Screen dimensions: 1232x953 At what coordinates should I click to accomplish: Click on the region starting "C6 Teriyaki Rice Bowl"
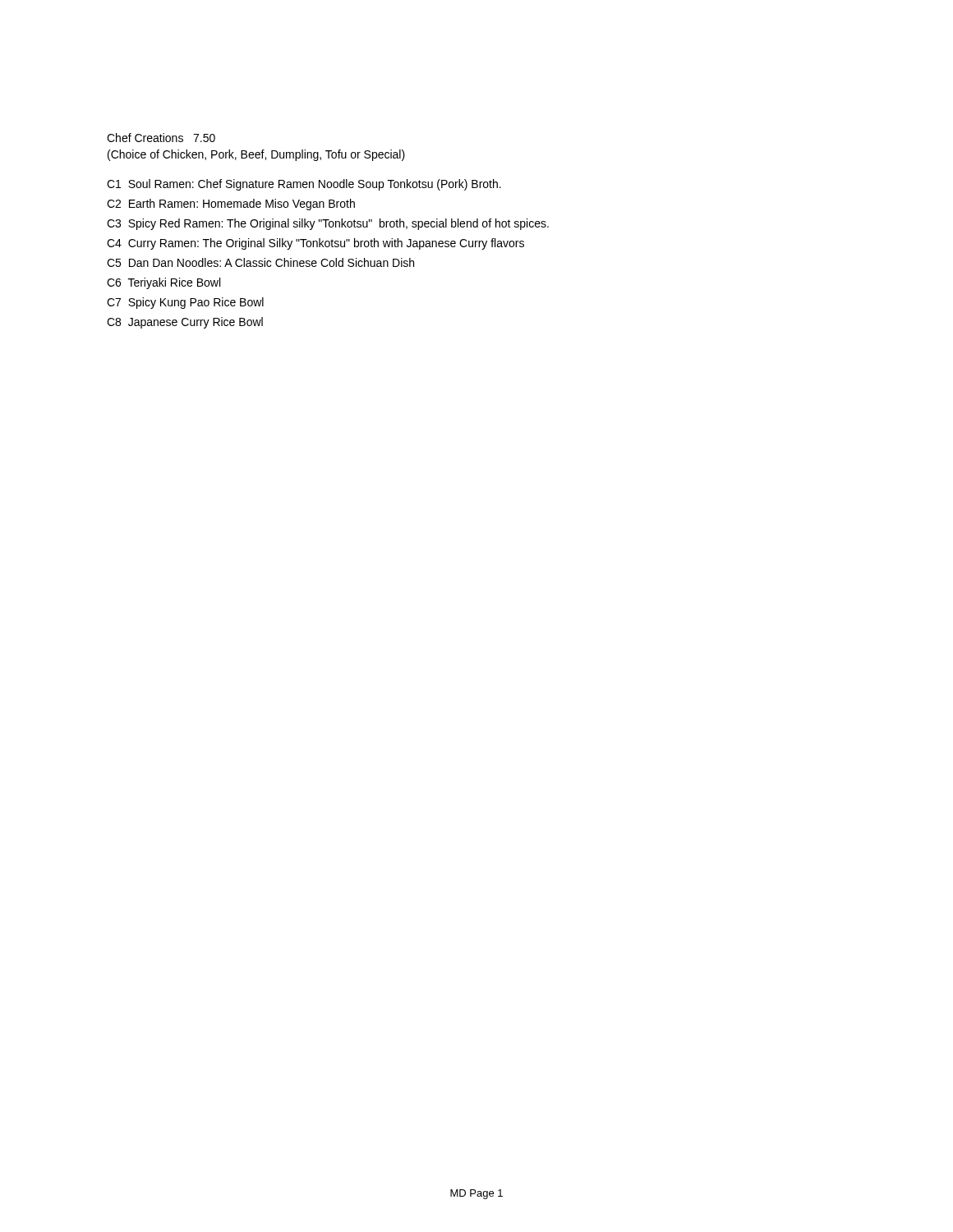coord(164,283)
